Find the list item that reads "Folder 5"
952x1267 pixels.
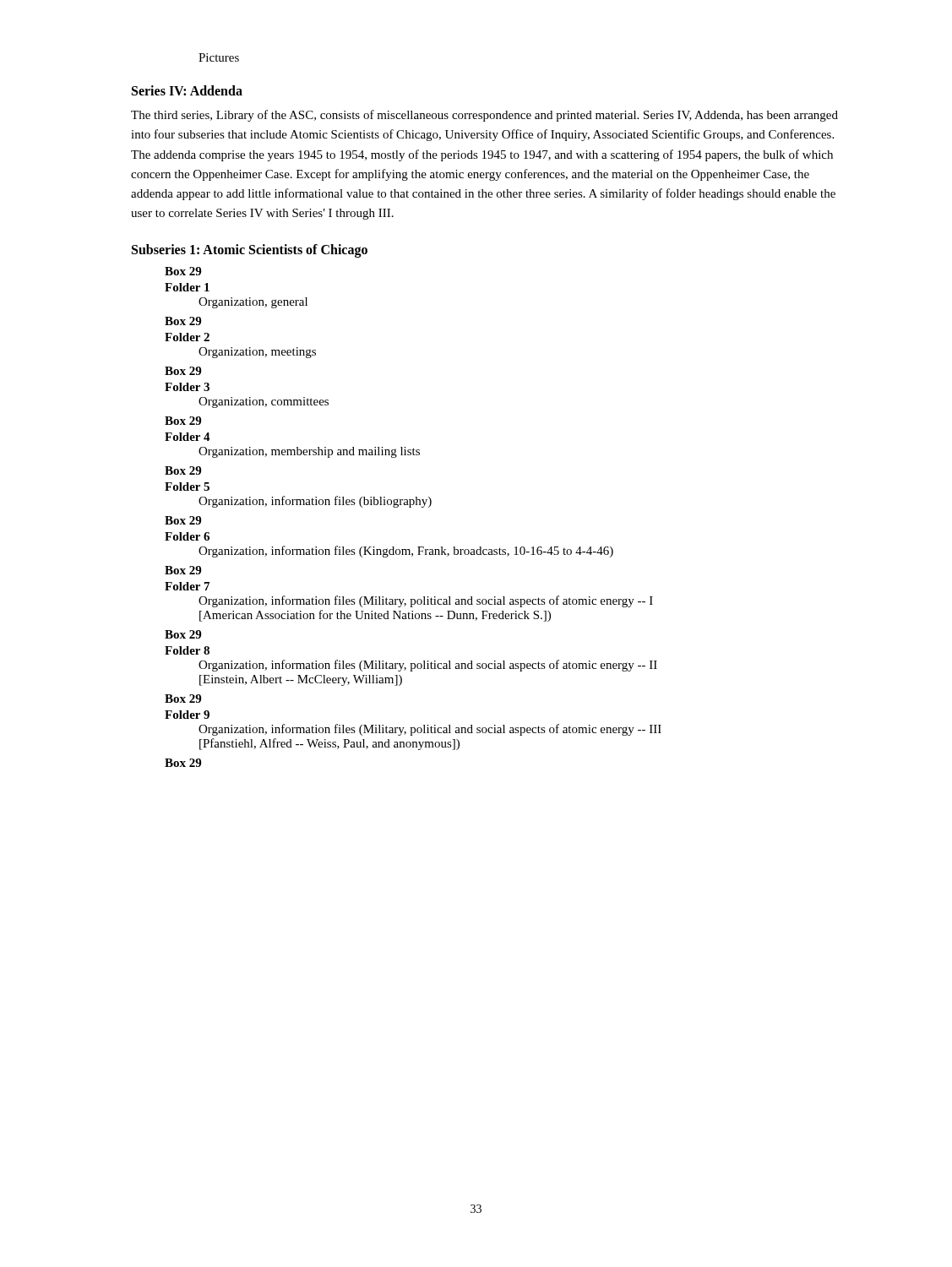point(187,486)
